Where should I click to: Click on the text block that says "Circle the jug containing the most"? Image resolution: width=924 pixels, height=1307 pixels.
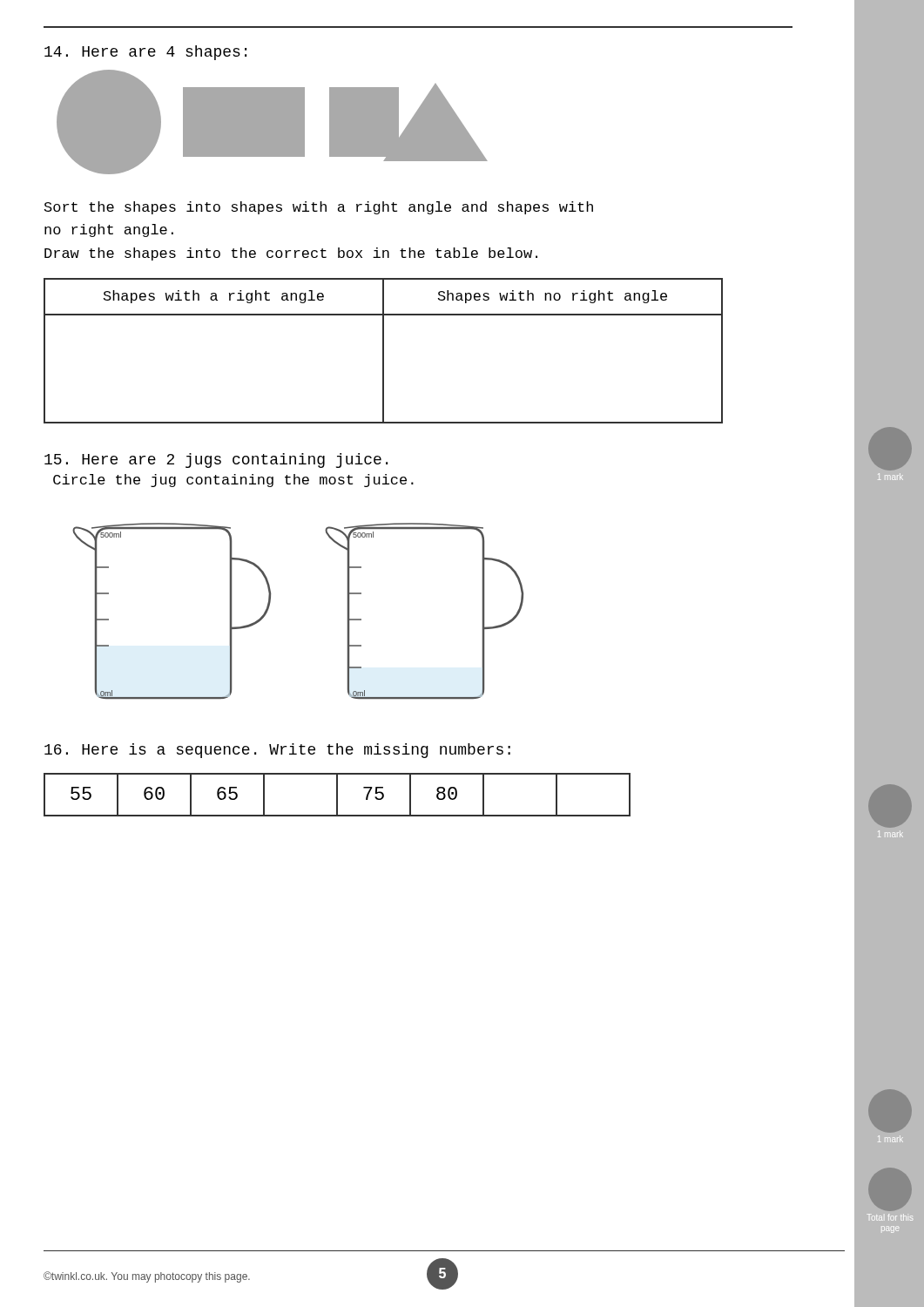click(230, 481)
